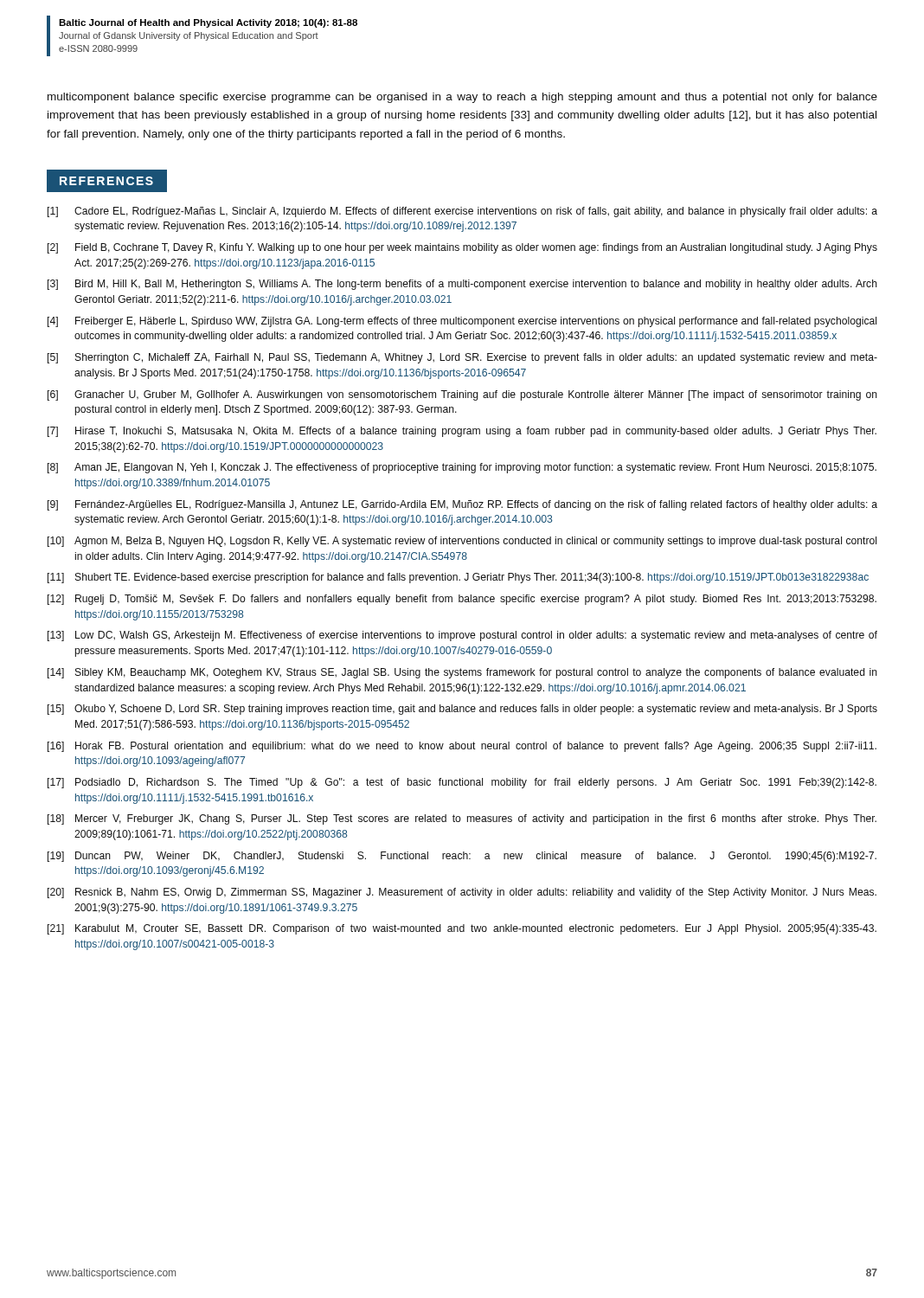Point to the block beginning "[16] Horak FB. Postural orientation and equilibrium: what"
The width and height of the screenshot is (924, 1298).
462,754
